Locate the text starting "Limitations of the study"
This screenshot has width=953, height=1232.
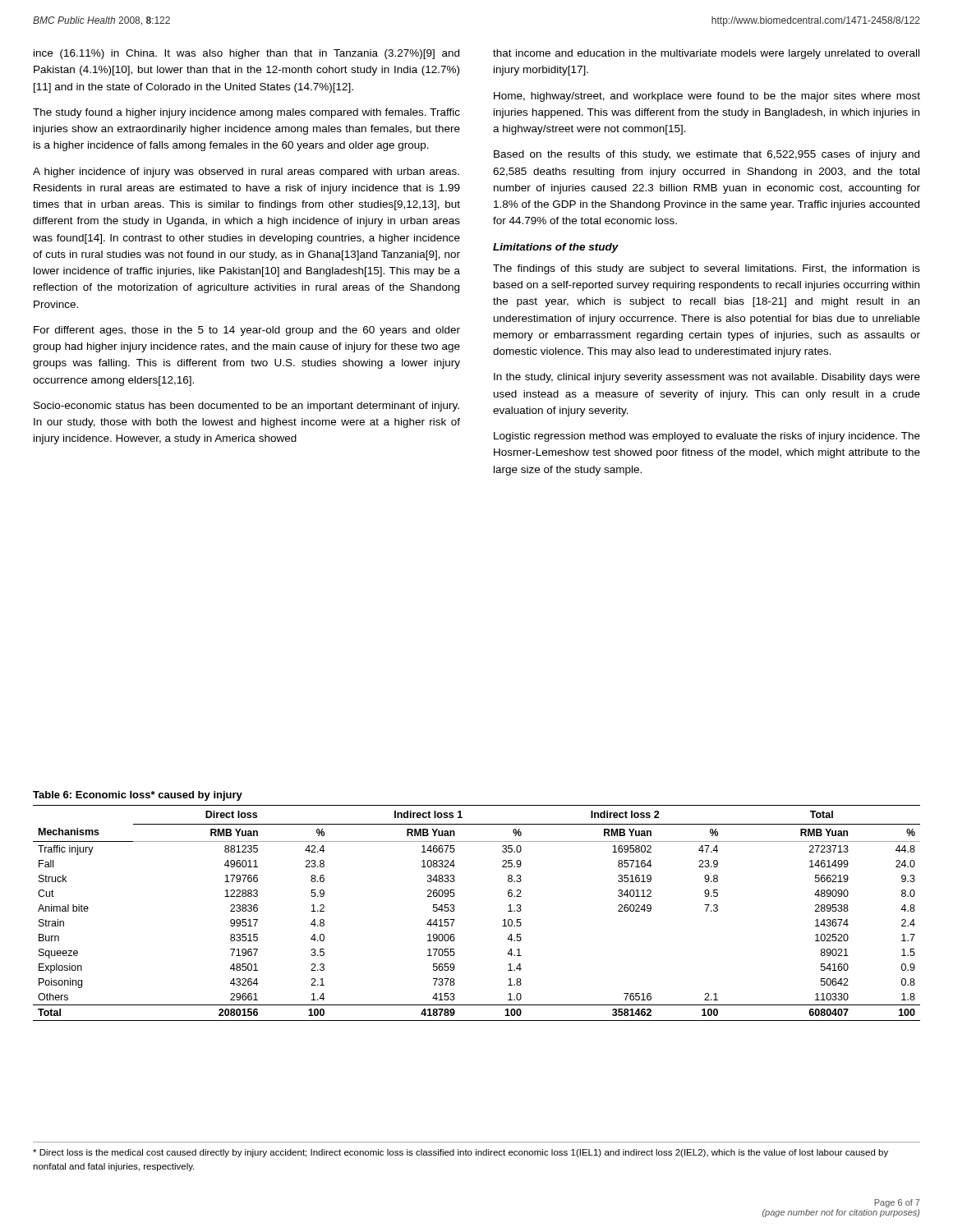click(x=556, y=248)
